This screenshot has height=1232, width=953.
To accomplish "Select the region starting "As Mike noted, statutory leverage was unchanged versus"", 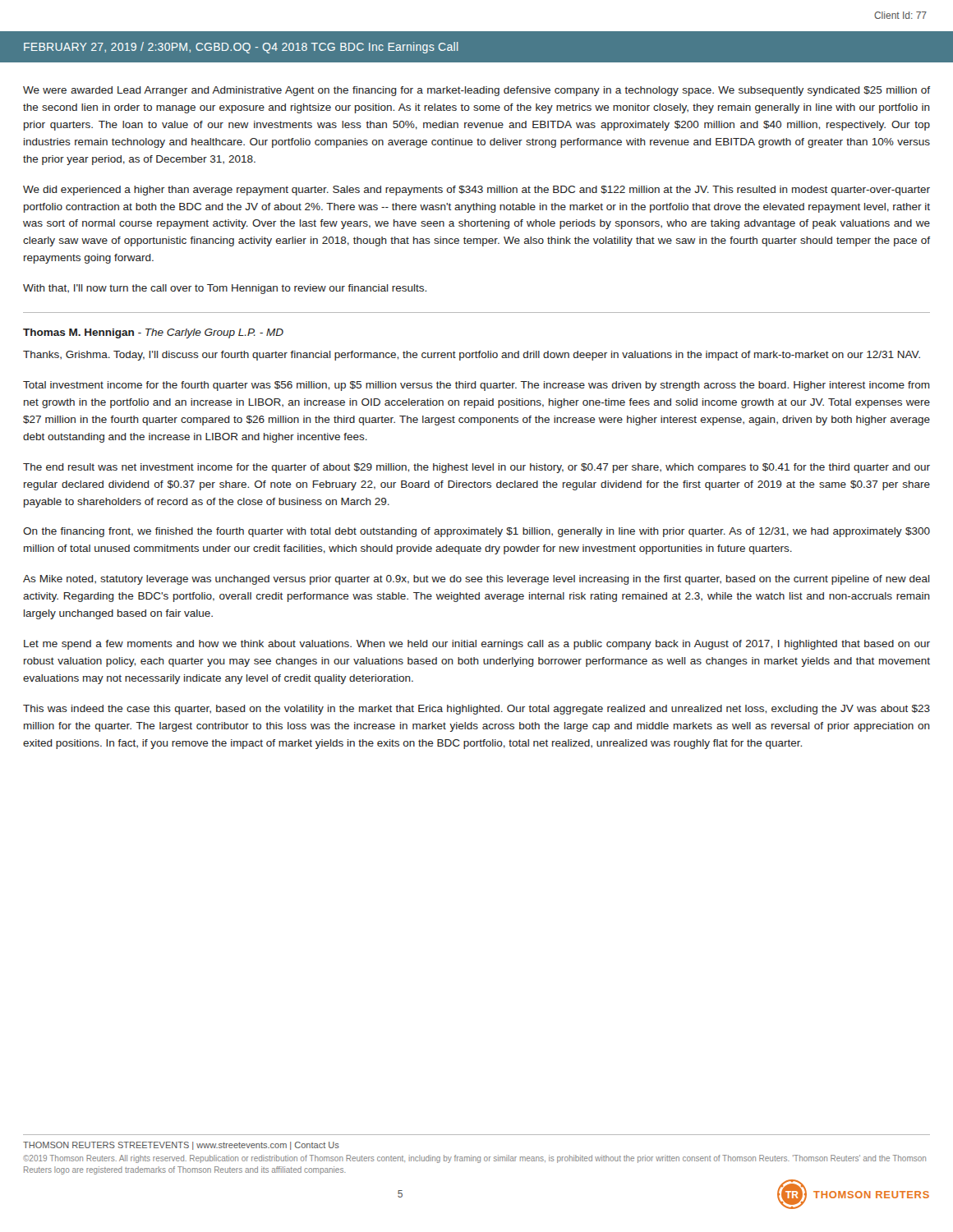I will (x=476, y=596).
